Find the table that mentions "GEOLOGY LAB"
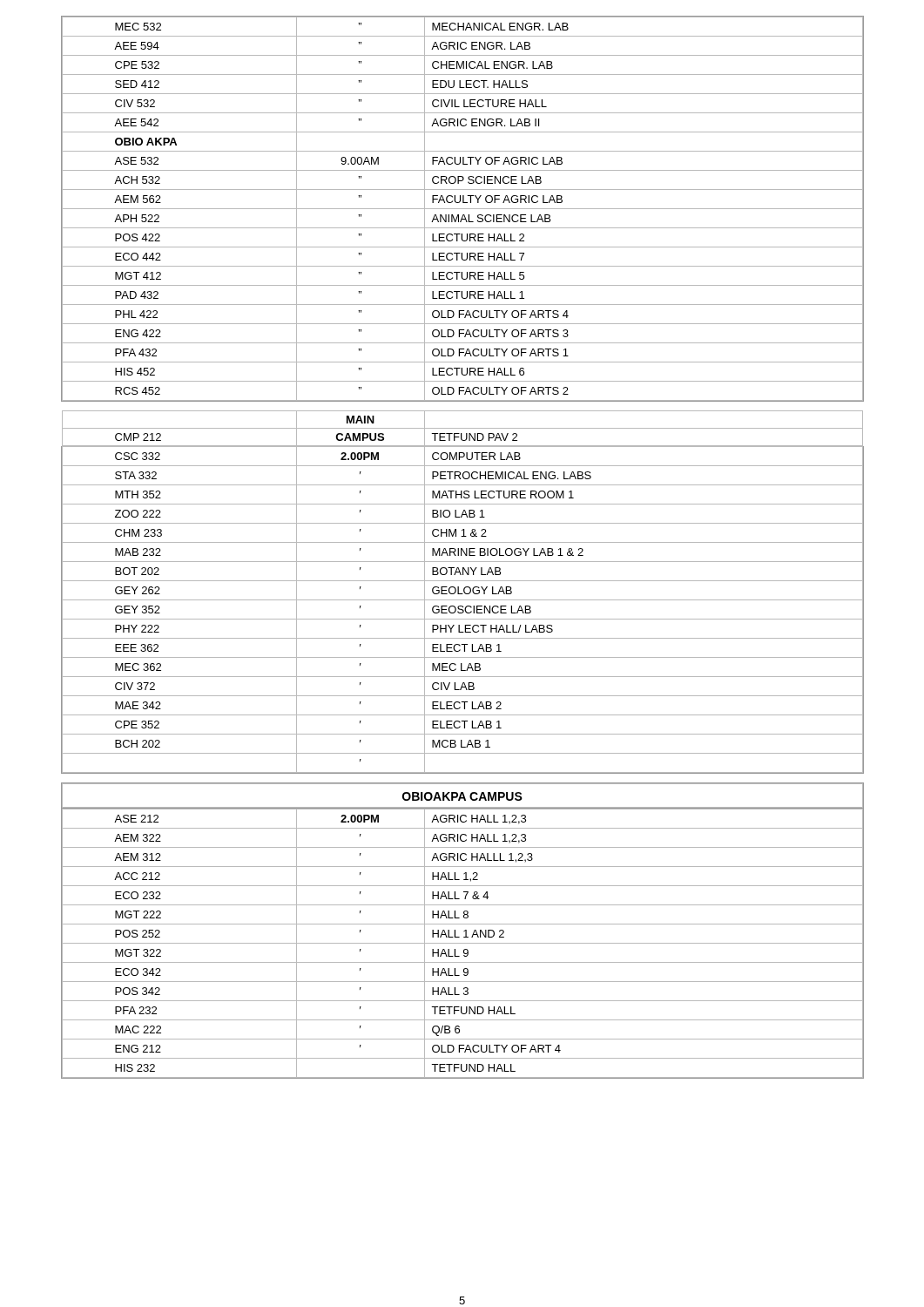Image resolution: width=924 pixels, height=1307 pixels. (462, 610)
